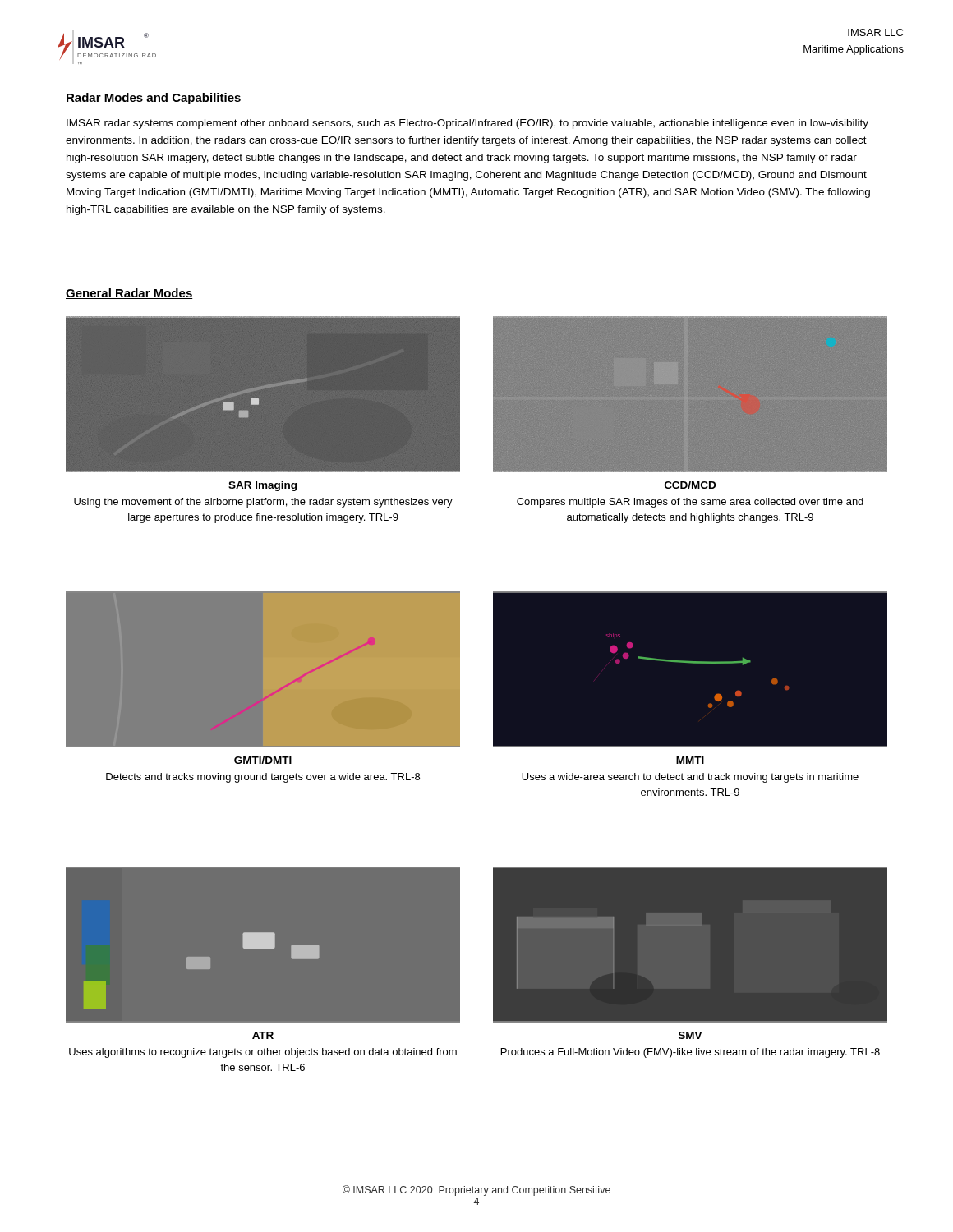Click on the caption that says "Using the movement of the"

pos(263,509)
